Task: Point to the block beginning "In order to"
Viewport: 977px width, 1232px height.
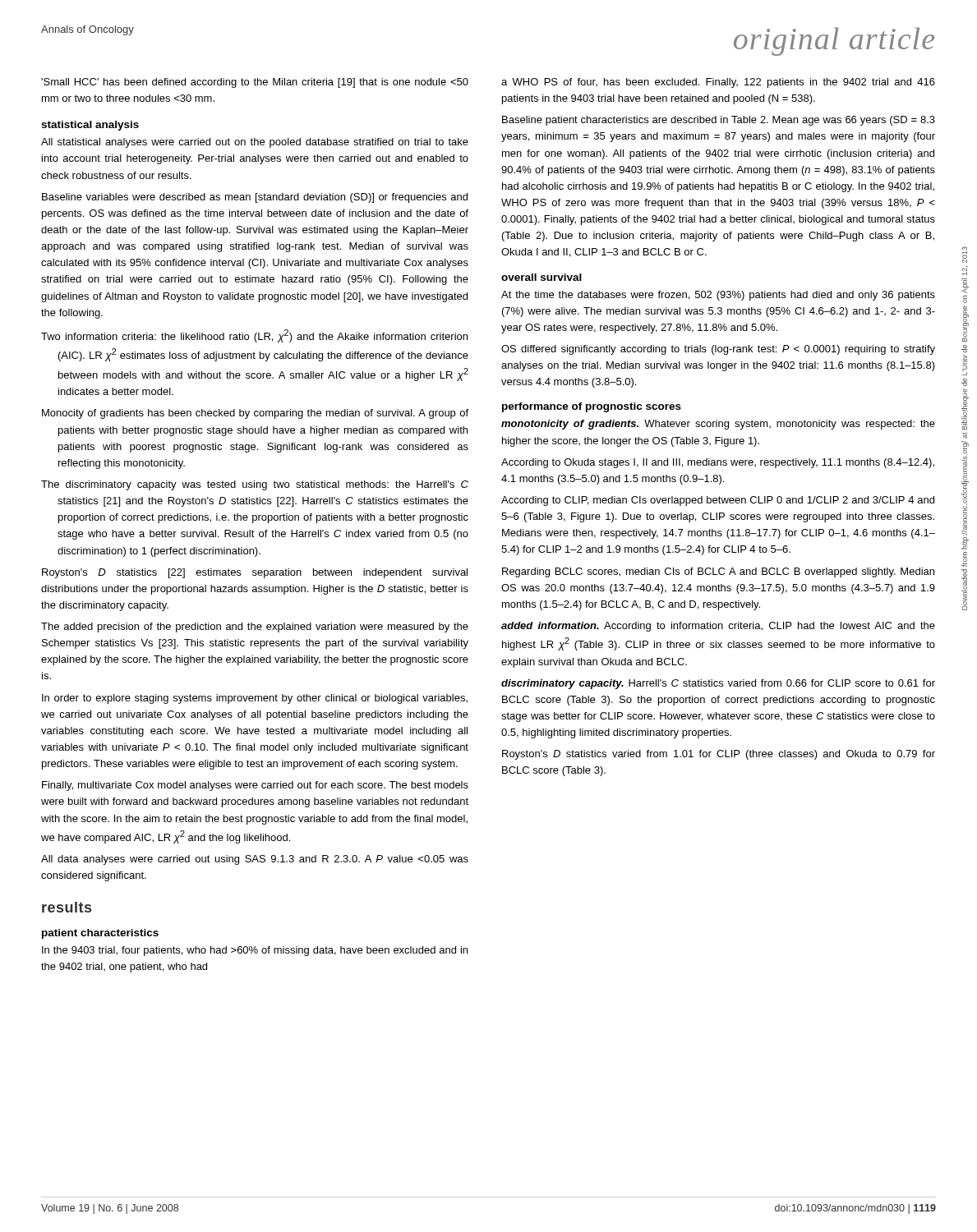Action: 255,731
